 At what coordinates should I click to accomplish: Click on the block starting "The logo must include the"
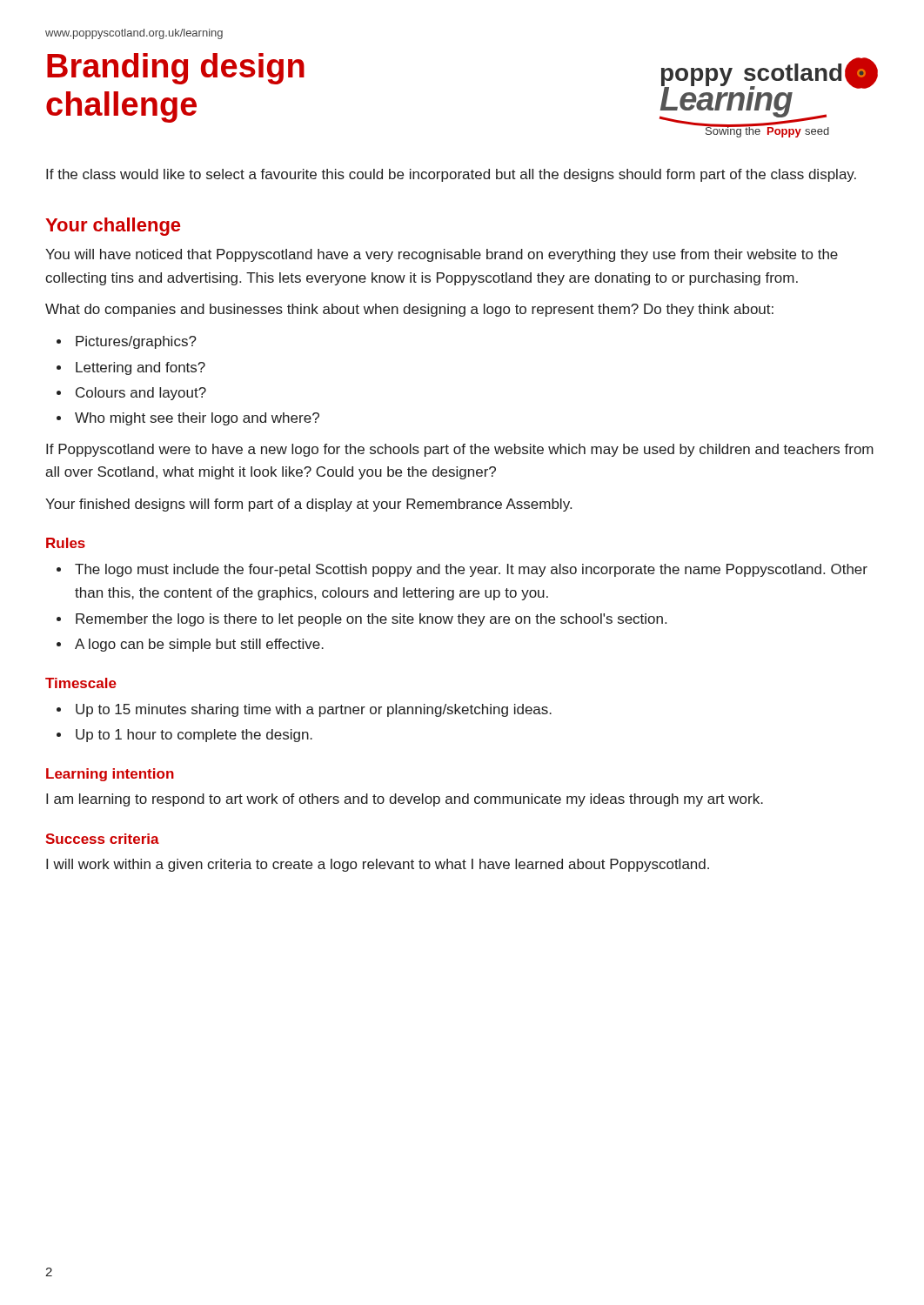click(471, 581)
